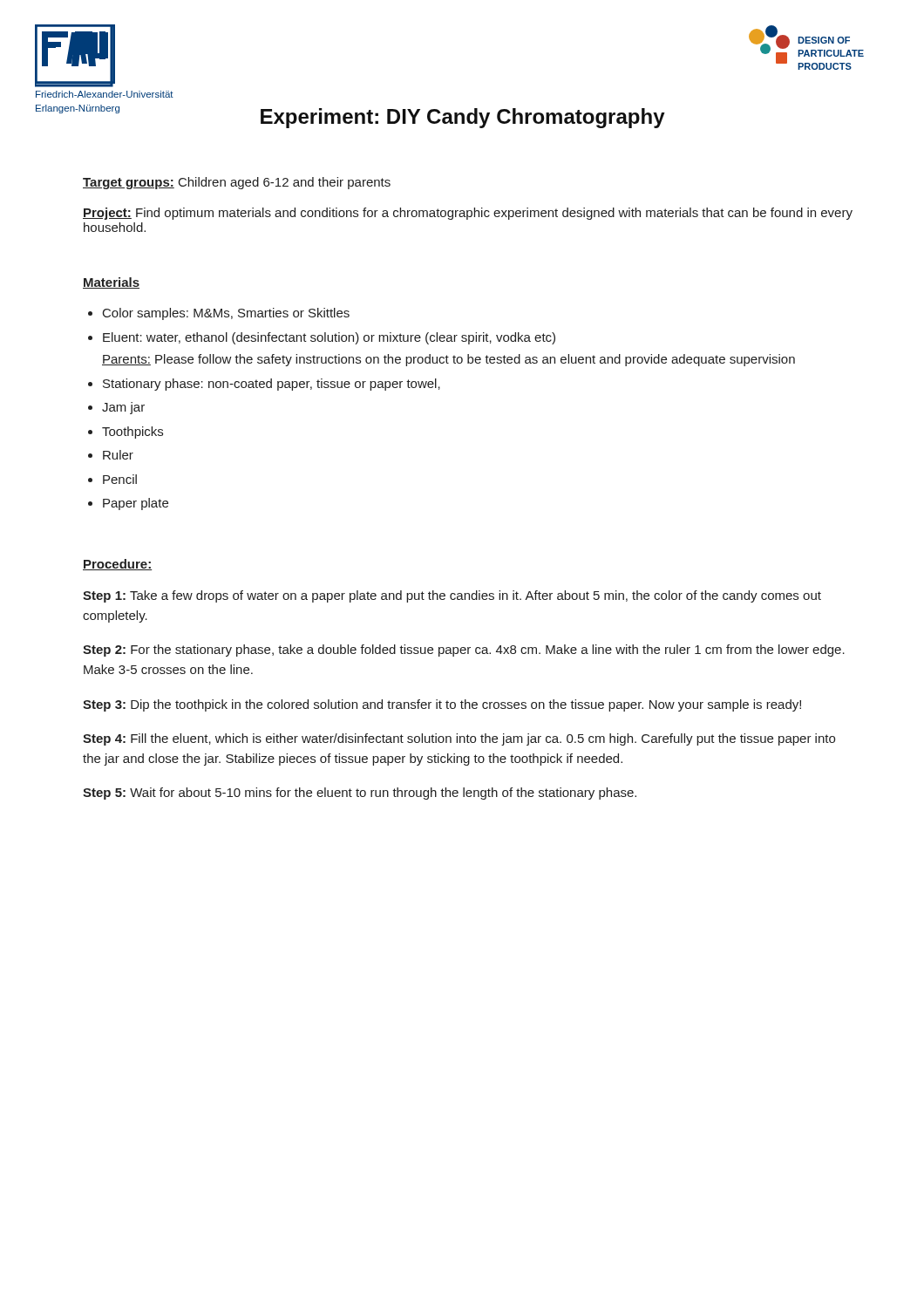Point to the block beginning "Step 2: For the"
This screenshot has height=1308, width=924.
point(464,659)
